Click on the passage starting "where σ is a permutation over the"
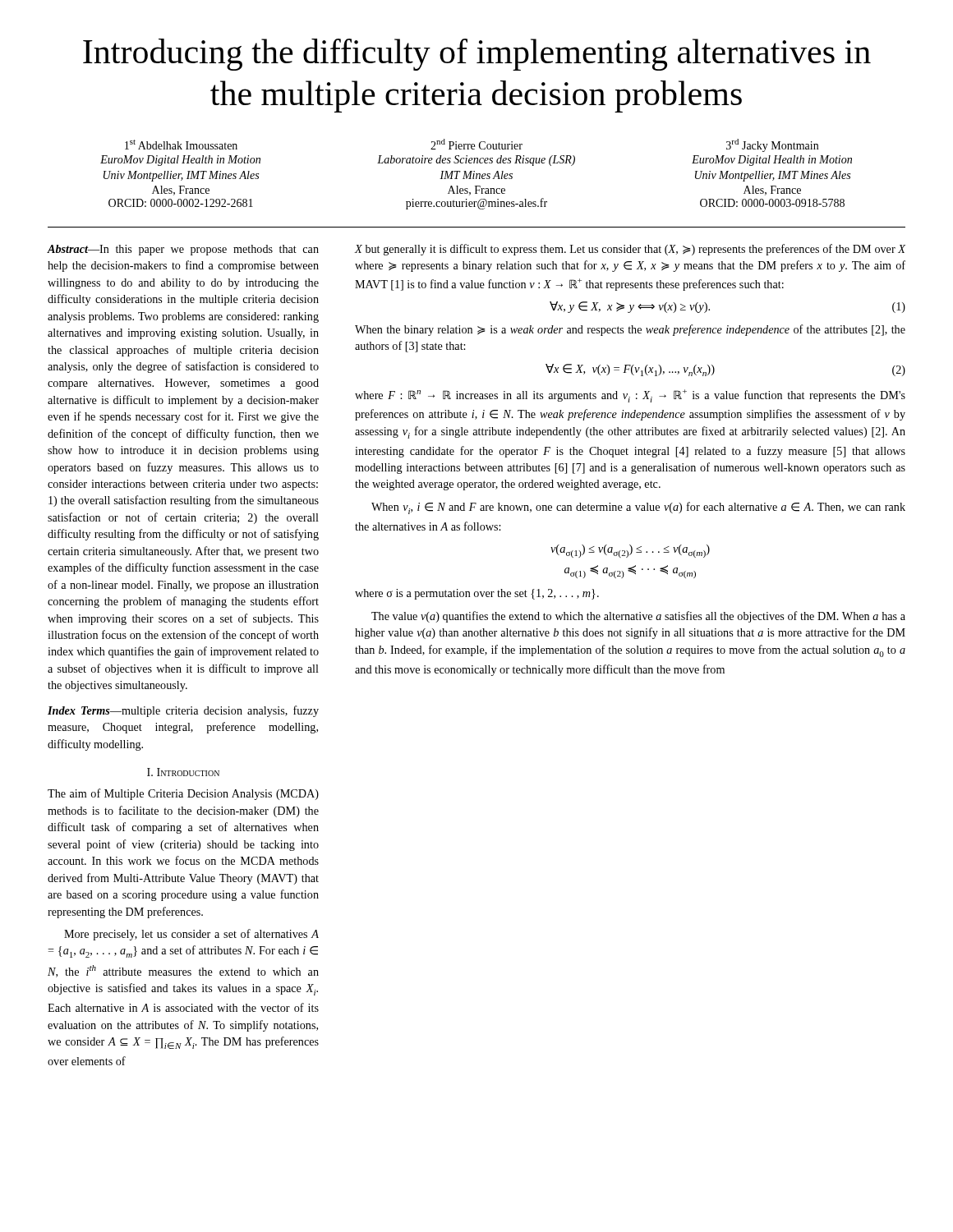Screen dimensions: 1232x953 477,593
